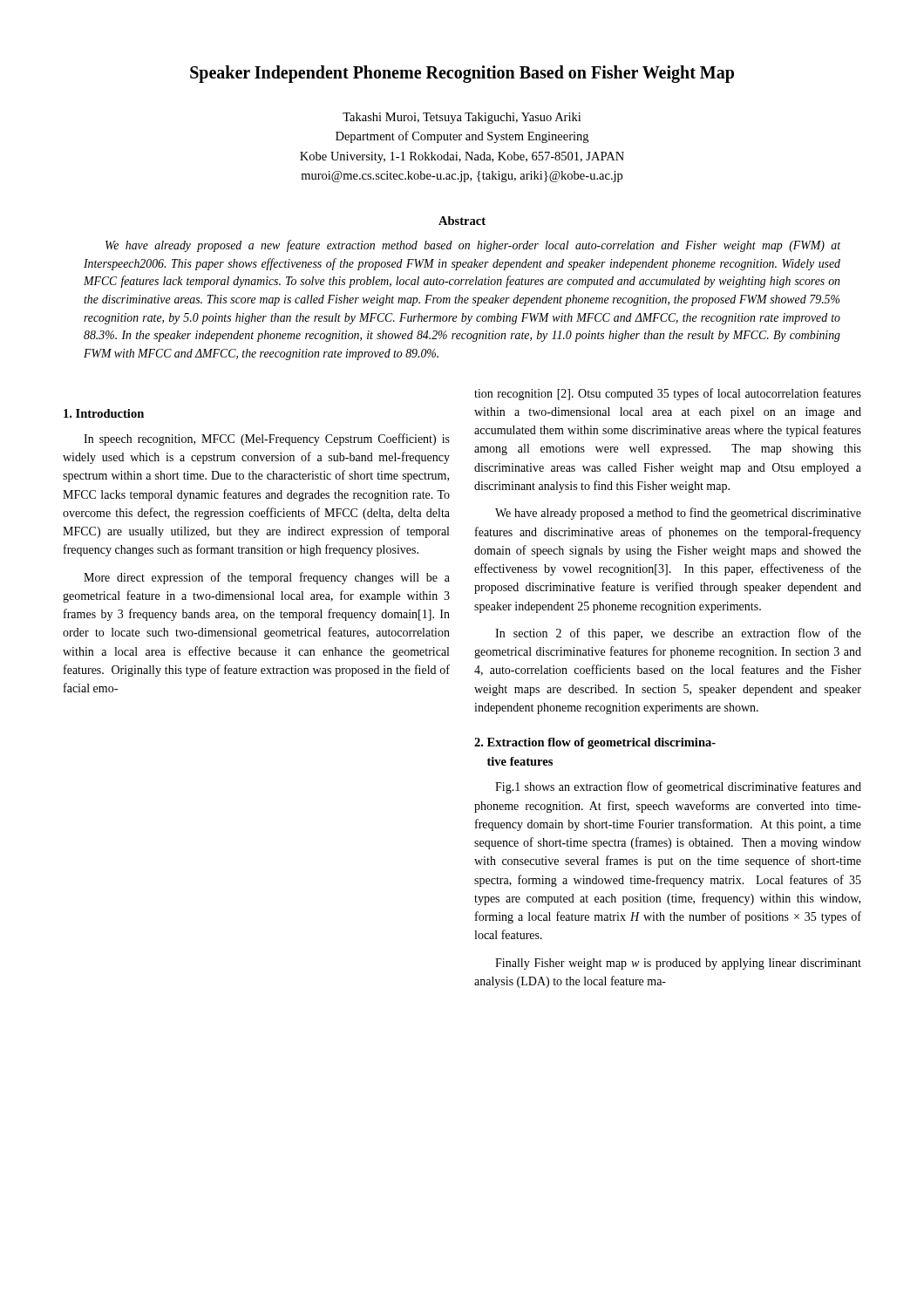
Task: Find the text block that says "We have already proposed a method"
Action: click(x=668, y=560)
